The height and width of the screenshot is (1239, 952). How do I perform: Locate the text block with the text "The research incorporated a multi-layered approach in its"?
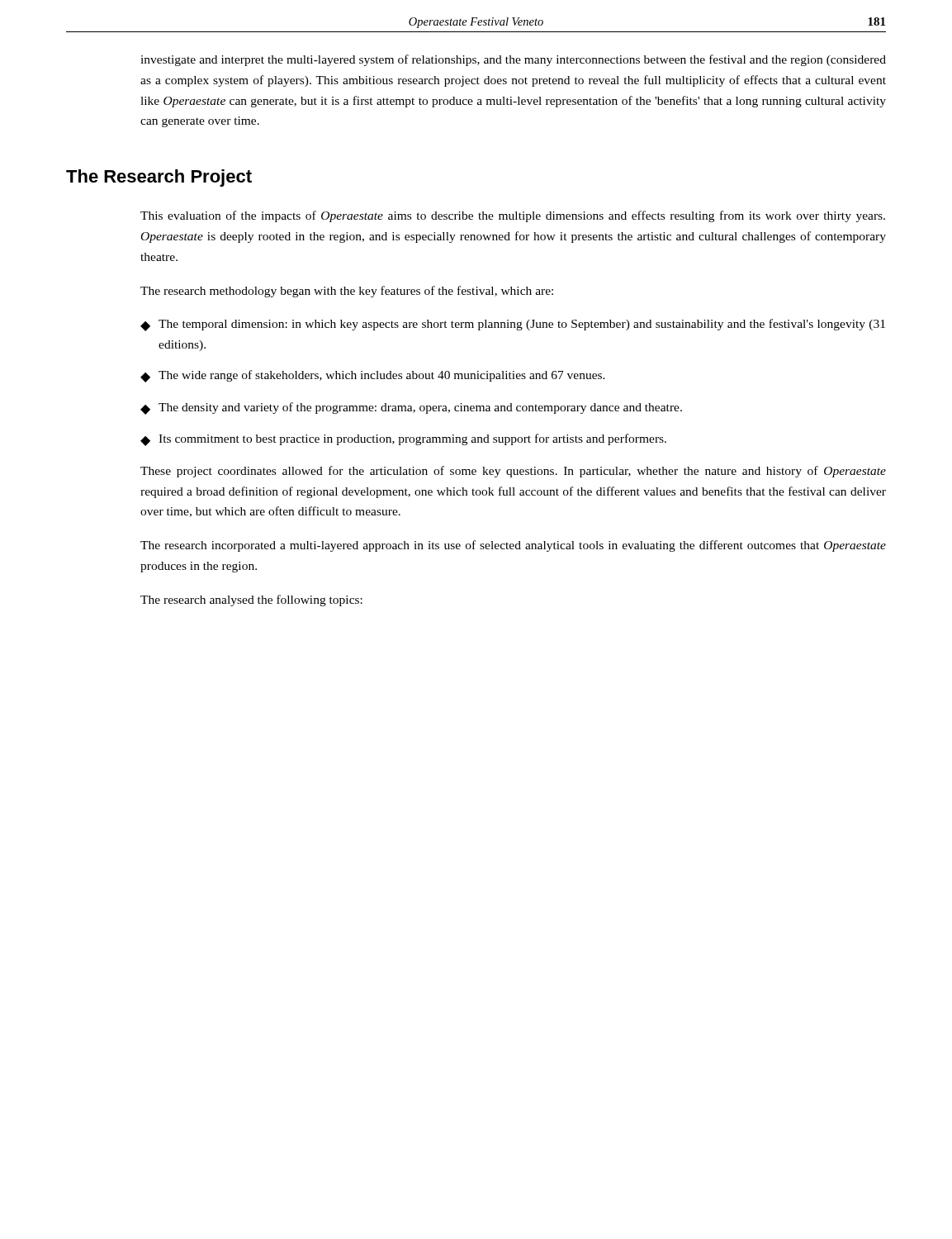tap(513, 555)
